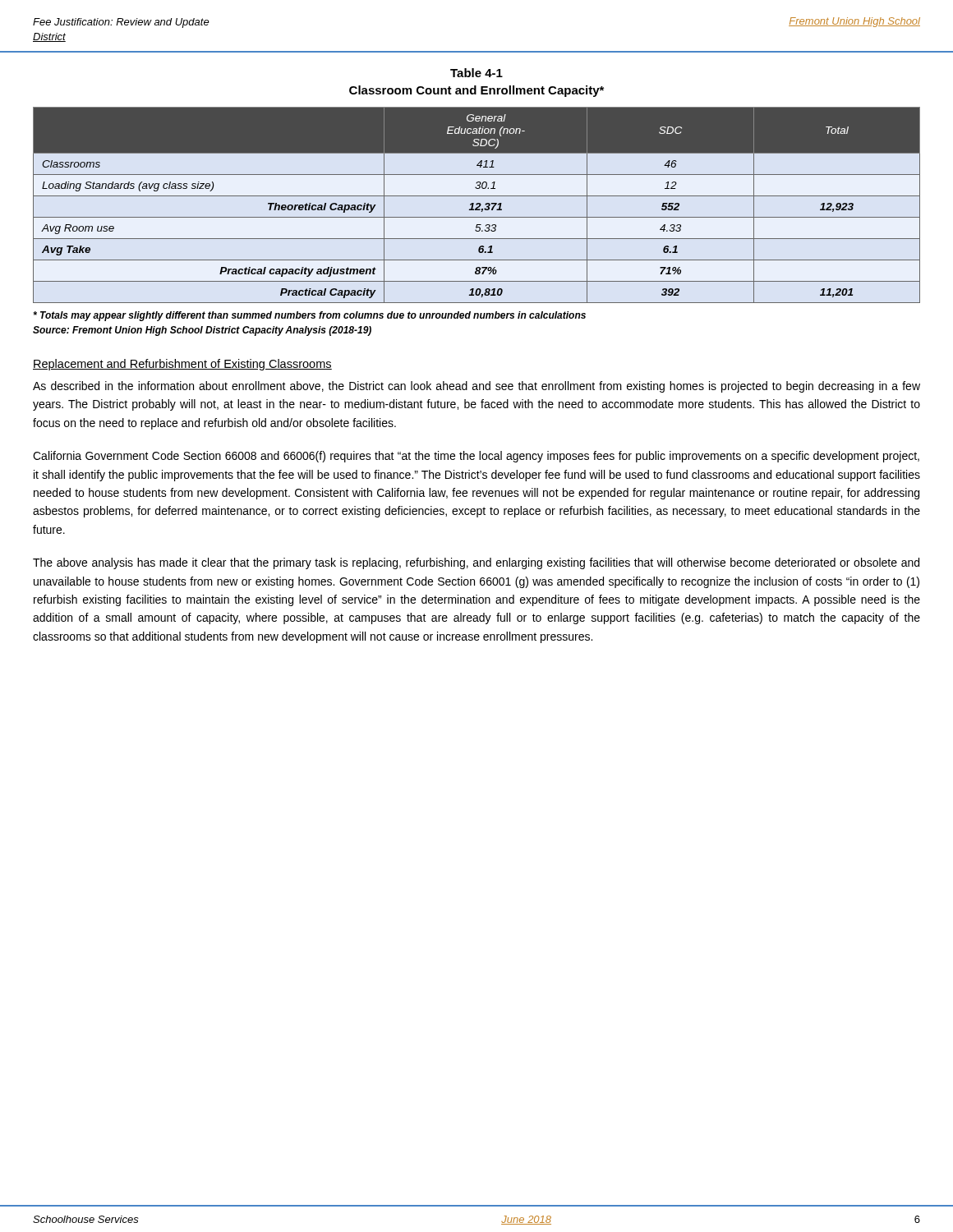Locate the title that says "Table 4-1"

click(x=476, y=73)
